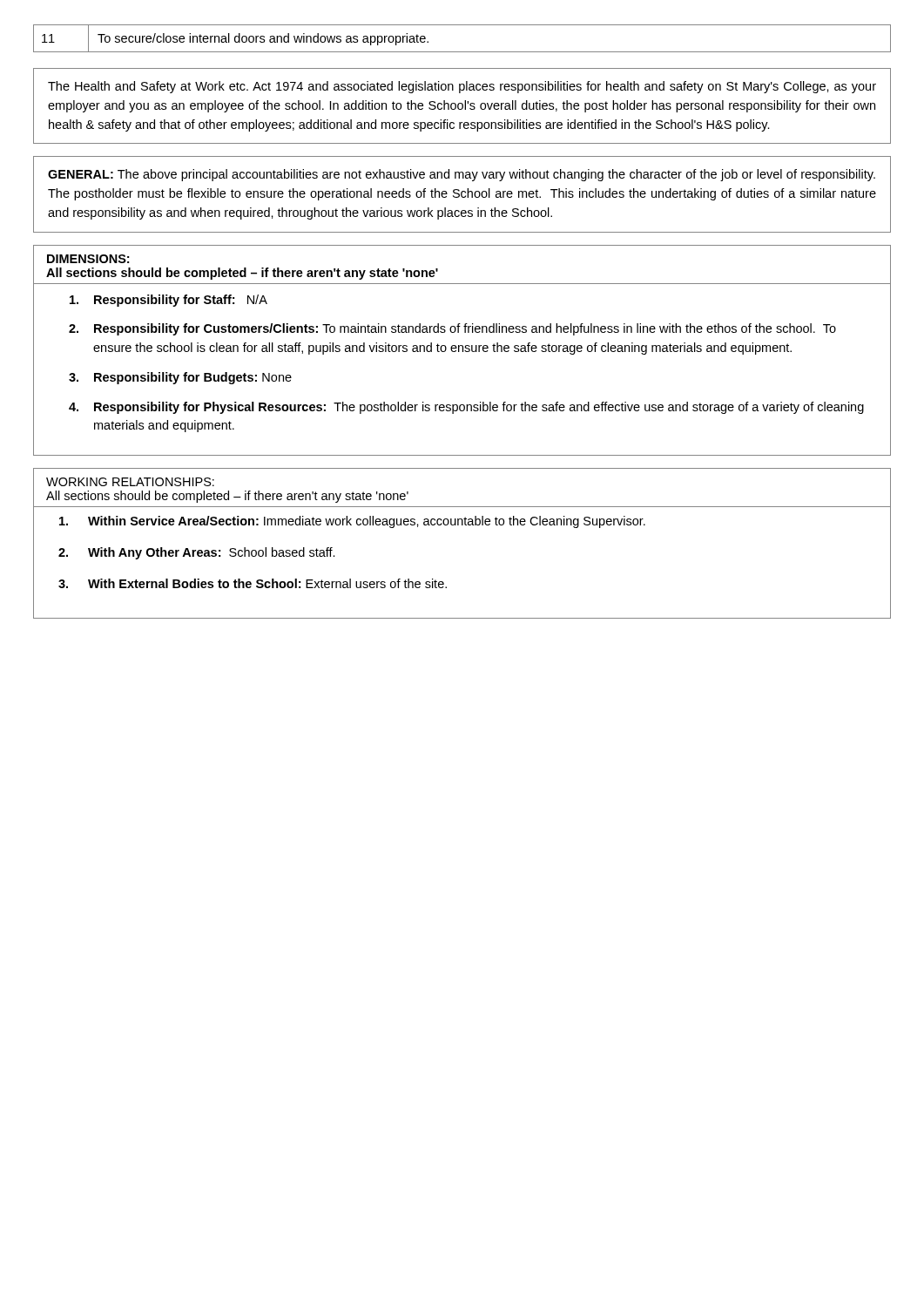Click on the region starting "Responsibility for Staff: N/A"
Screen dimensions: 1307x924
[169, 301]
